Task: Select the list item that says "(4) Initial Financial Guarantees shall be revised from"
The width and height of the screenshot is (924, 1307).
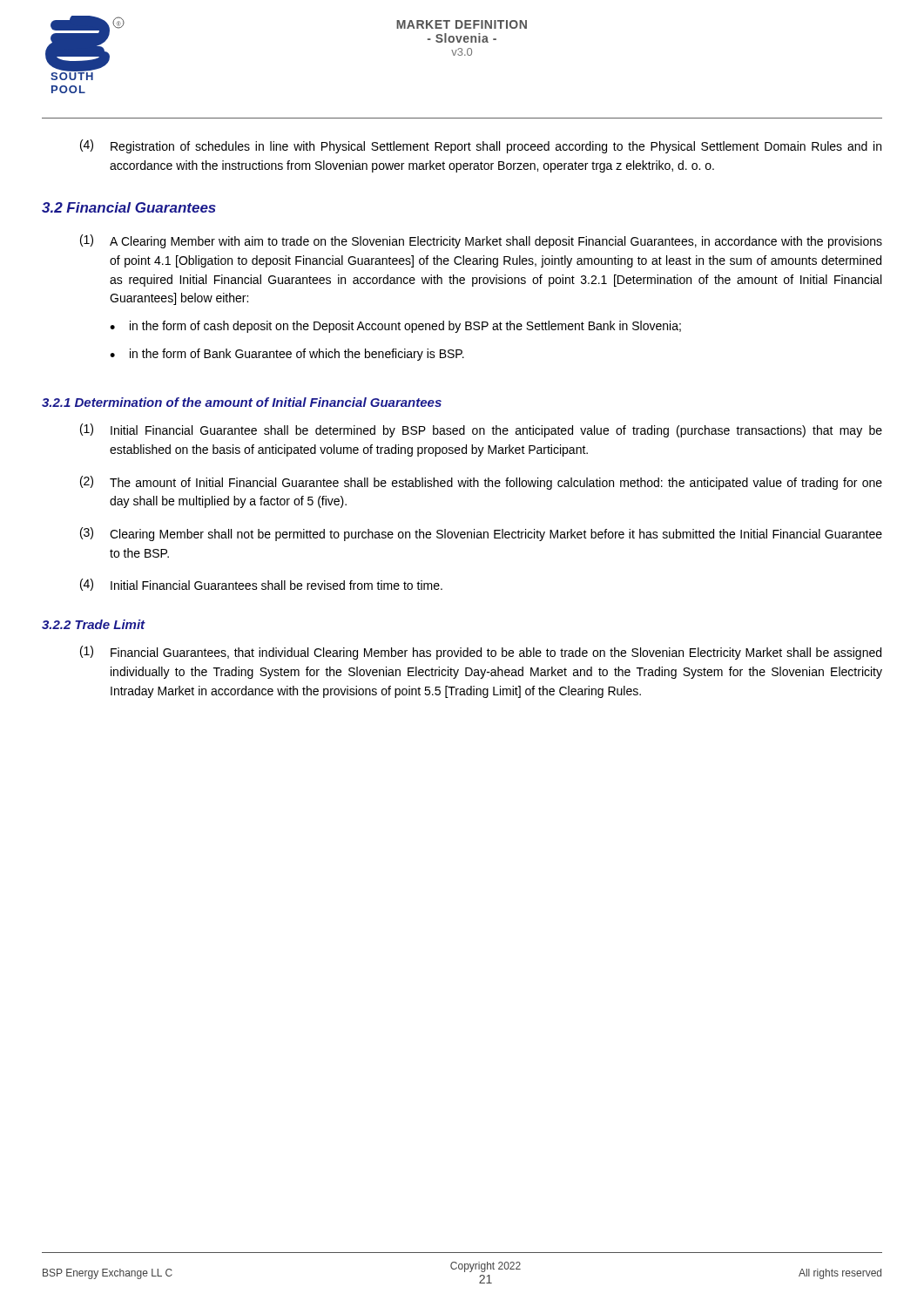Action: click(x=261, y=585)
